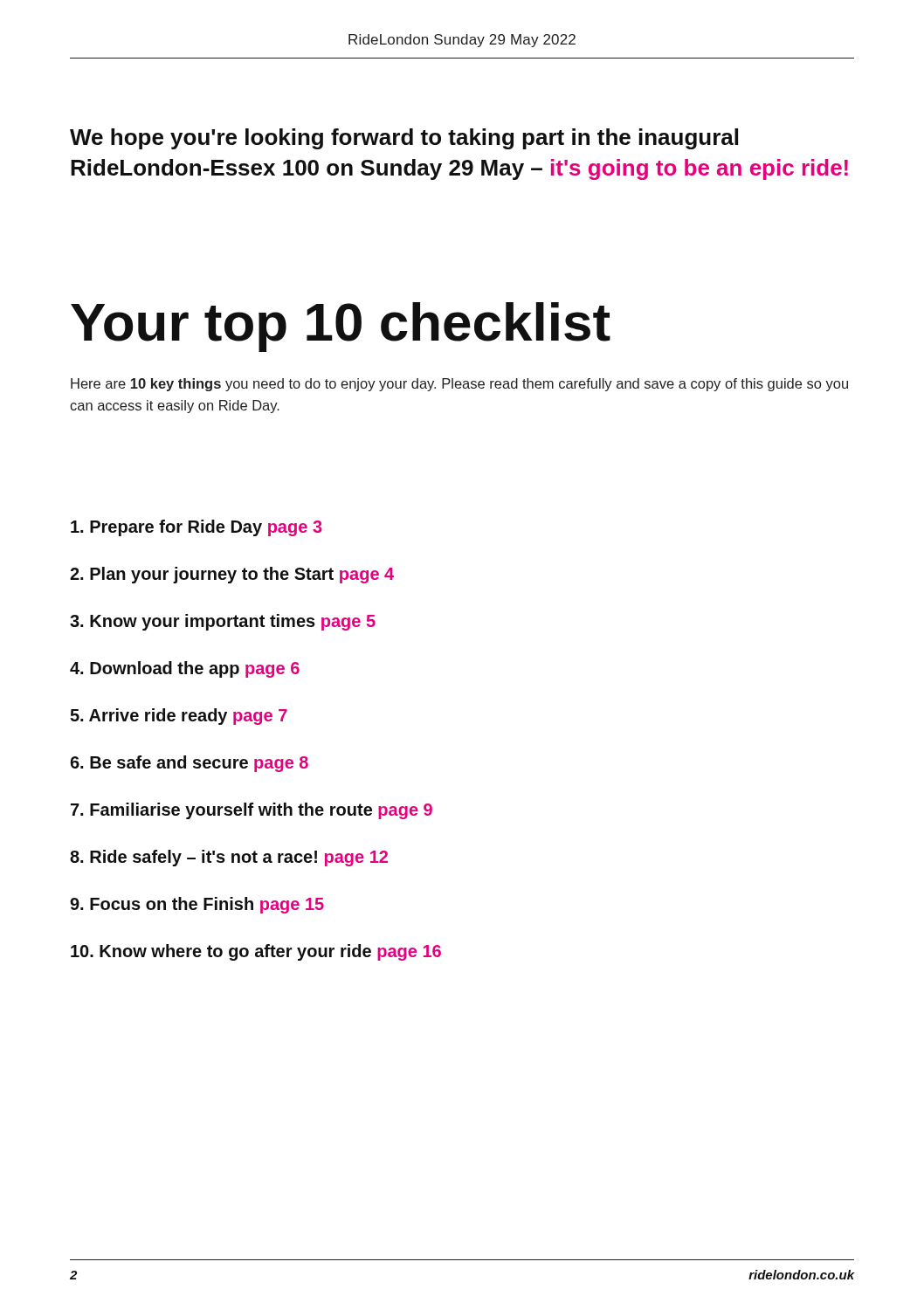Screen dimensions: 1310x924
Task: Click on the block starting "10. Know where"
Action: pos(256,951)
